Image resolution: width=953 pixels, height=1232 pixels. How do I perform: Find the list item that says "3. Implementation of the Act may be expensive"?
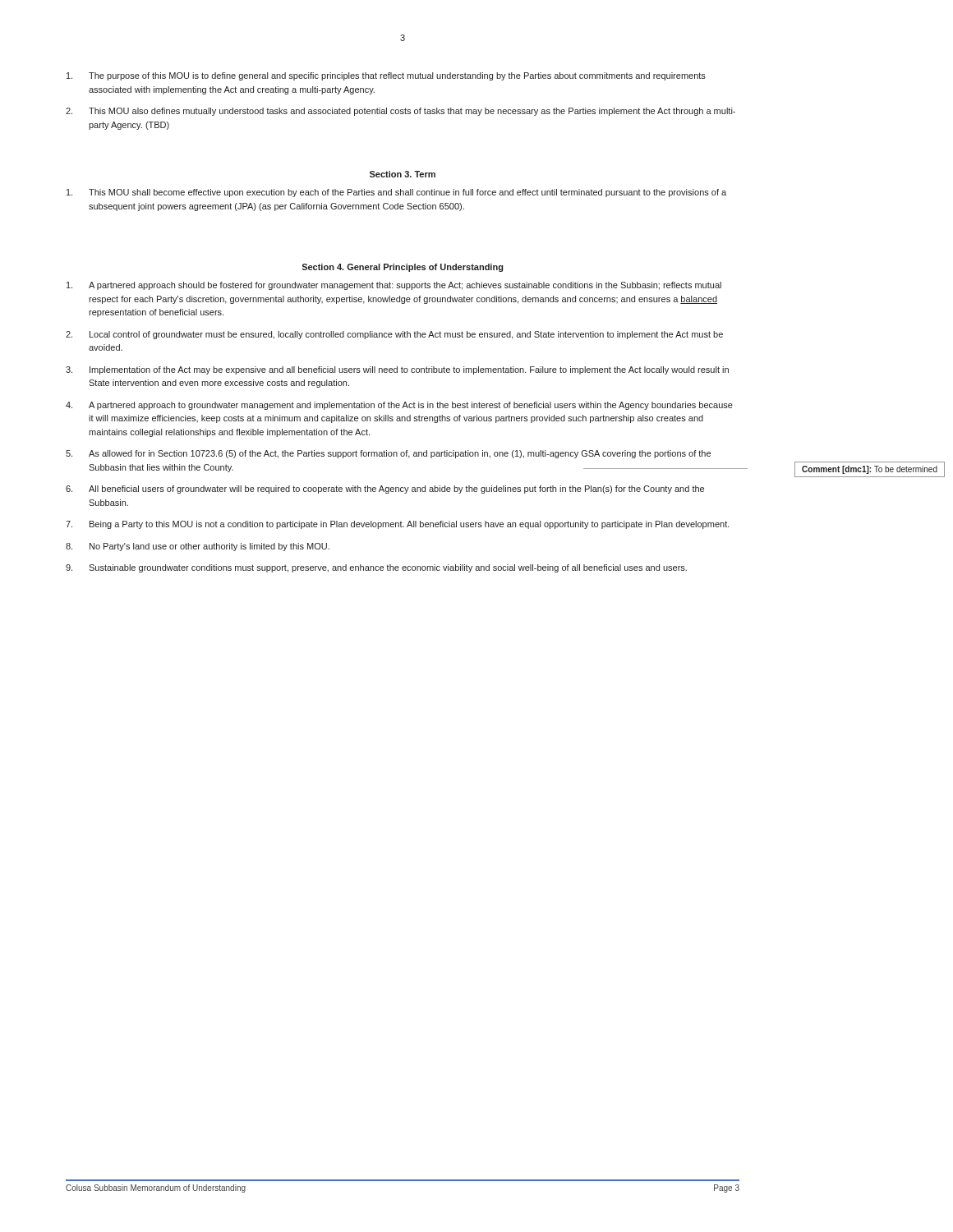[403, 376]
